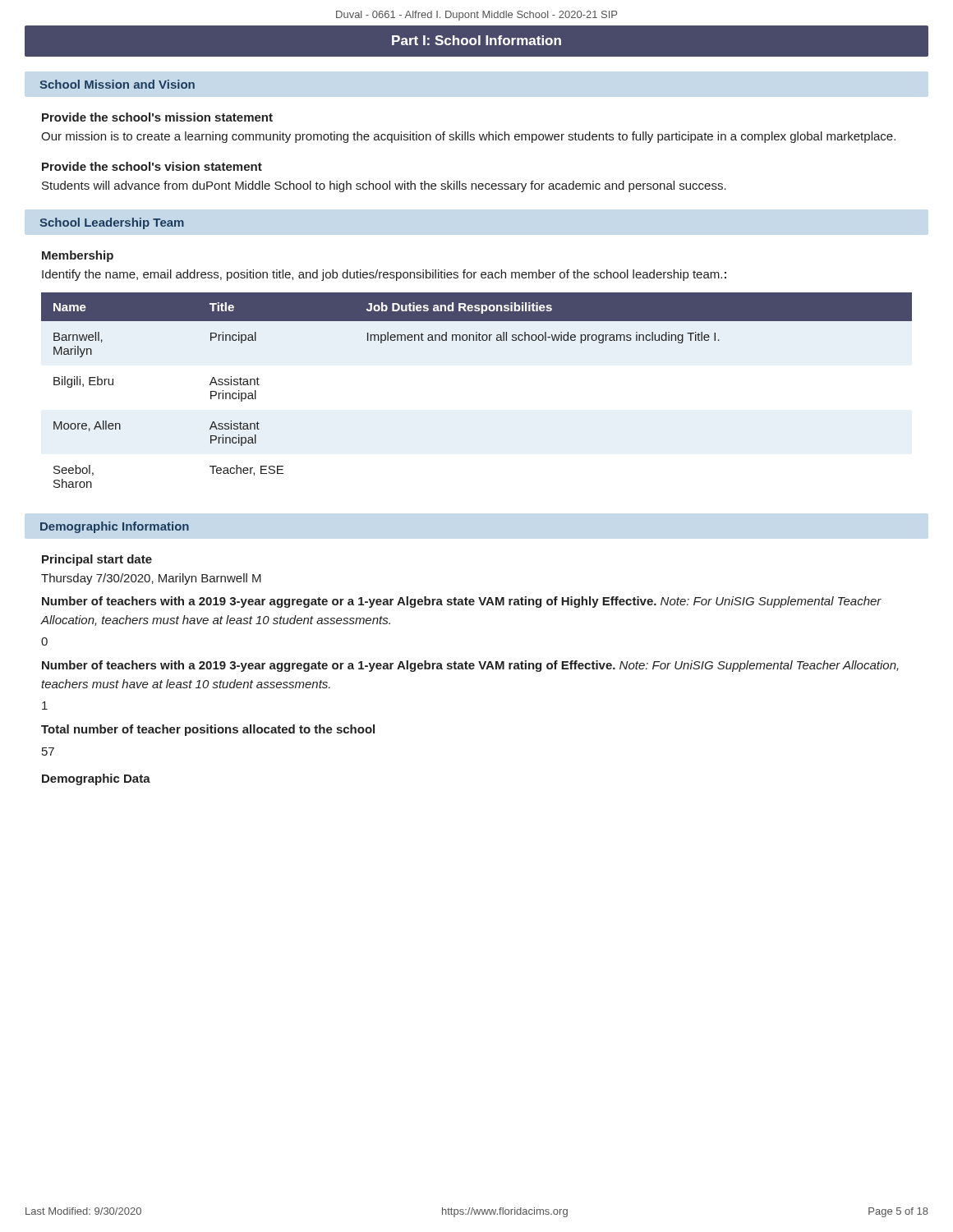Locate the table with the text "Bilgili, Ebru"
The image size is (953, 1232).
476,395
